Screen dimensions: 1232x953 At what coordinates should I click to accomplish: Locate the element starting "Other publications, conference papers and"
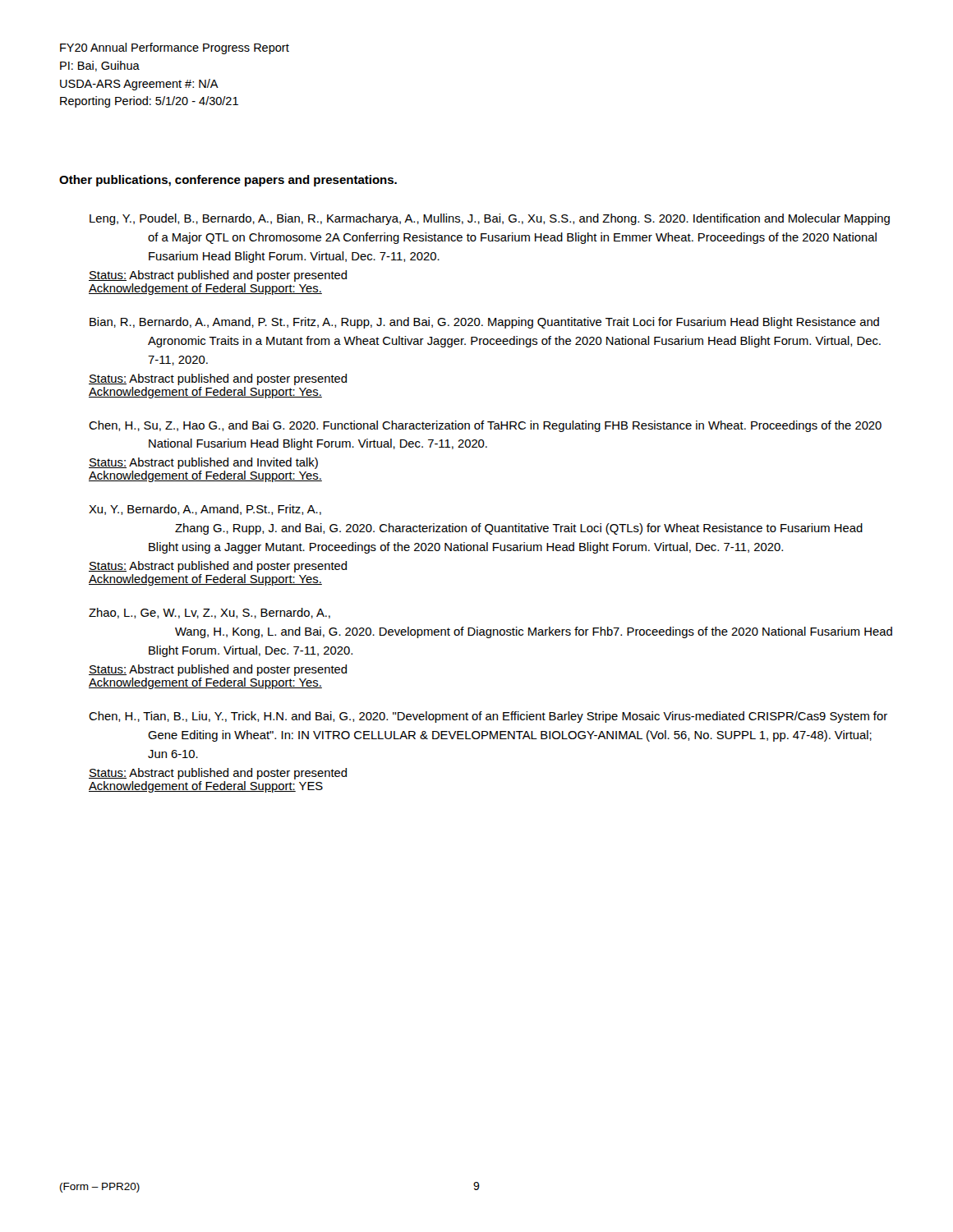pyautogui.click(x=228, y=179)
